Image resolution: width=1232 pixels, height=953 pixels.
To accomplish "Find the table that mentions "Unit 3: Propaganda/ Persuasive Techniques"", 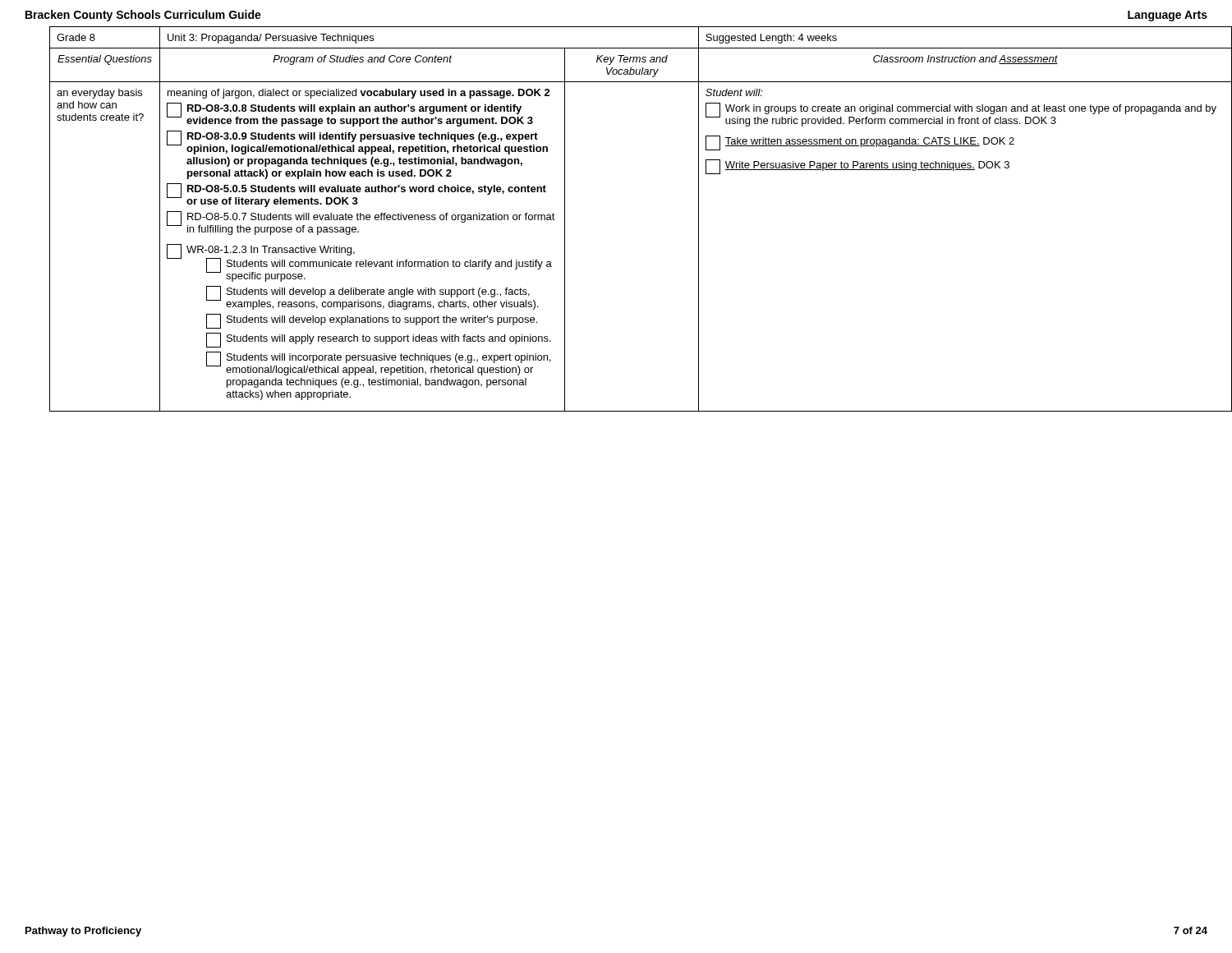I will (616, 219).
